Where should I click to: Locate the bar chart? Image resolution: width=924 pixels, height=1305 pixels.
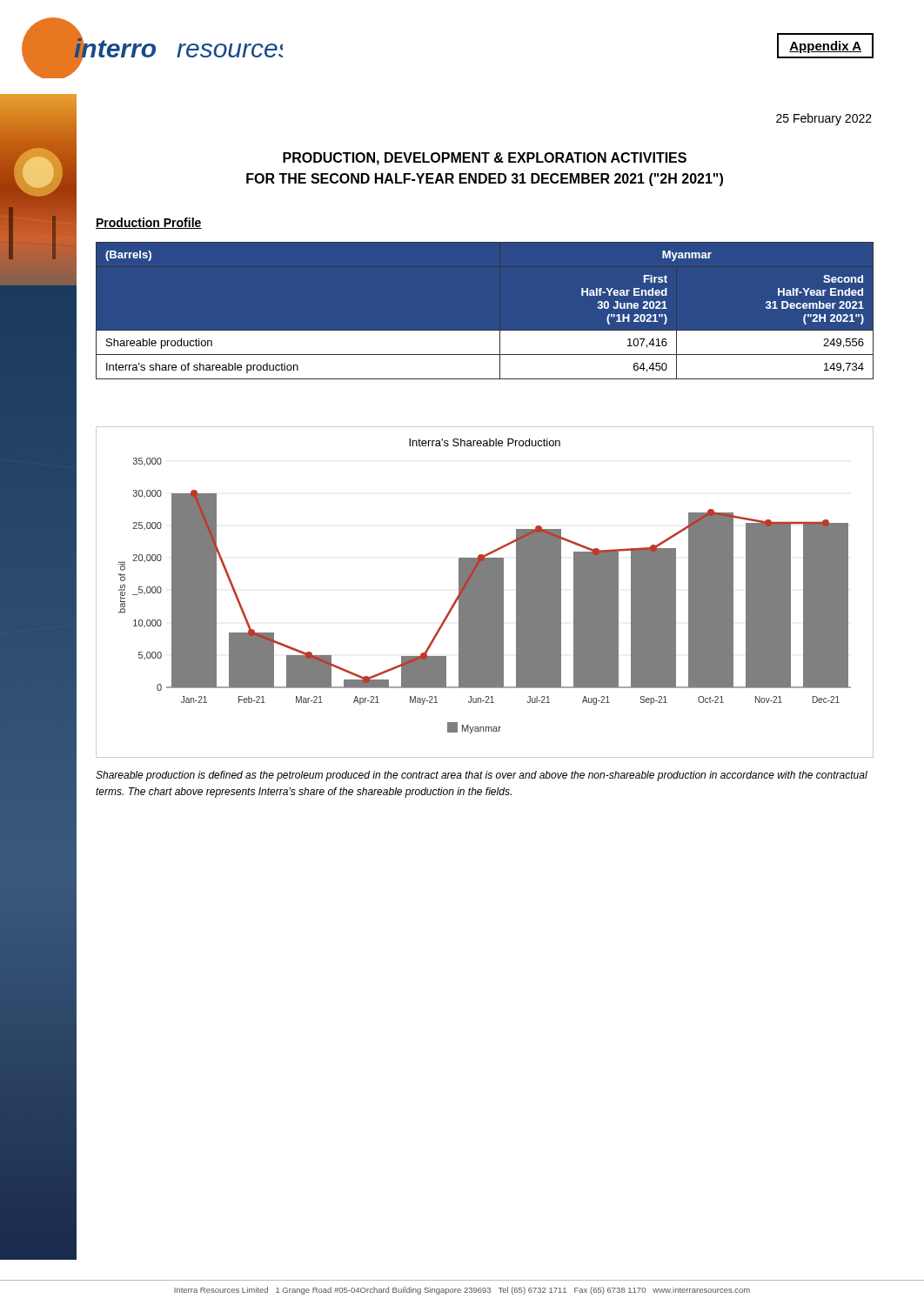pyautogui.click(x=485, y=592)
